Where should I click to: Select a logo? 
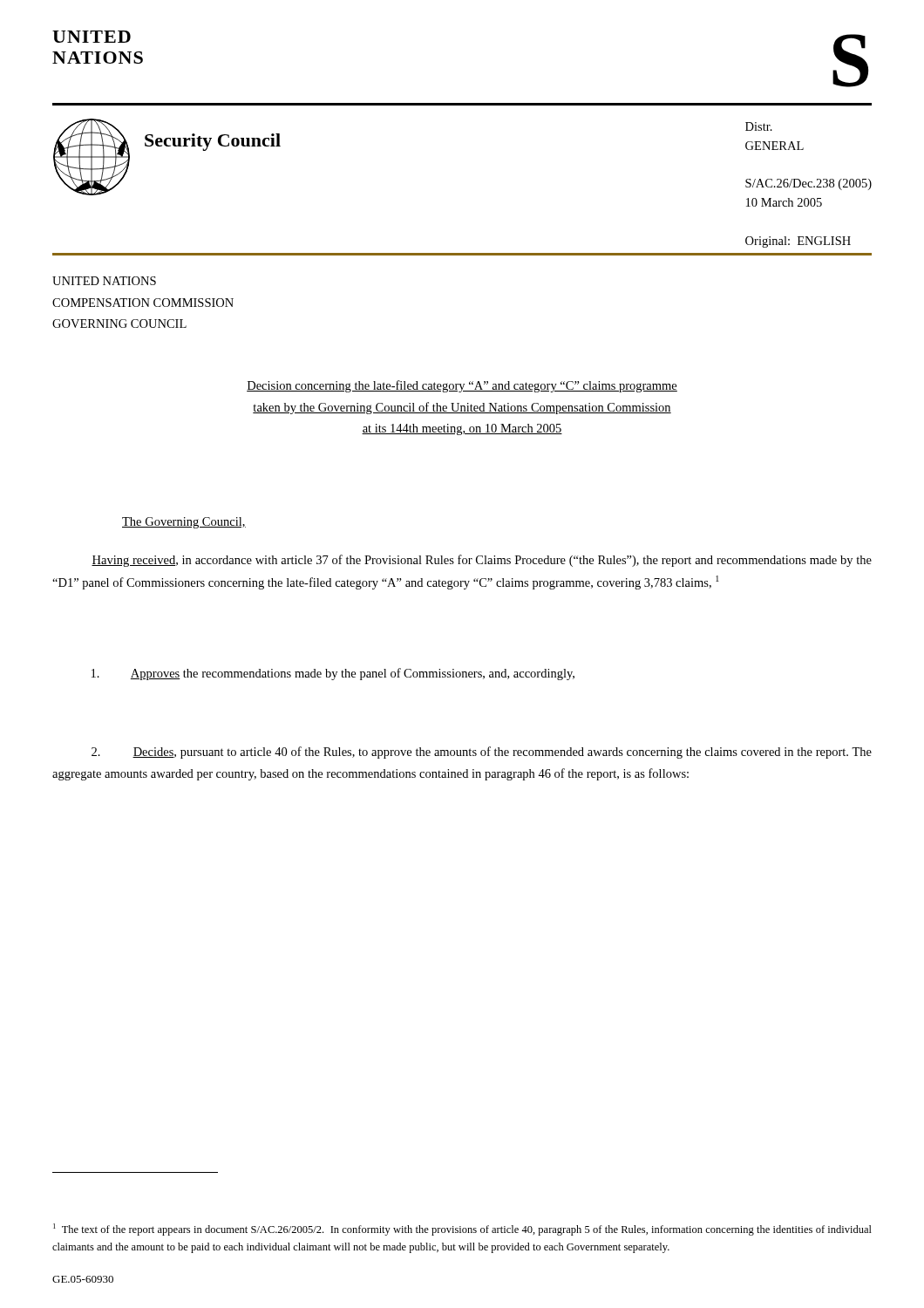click(92, 159)
